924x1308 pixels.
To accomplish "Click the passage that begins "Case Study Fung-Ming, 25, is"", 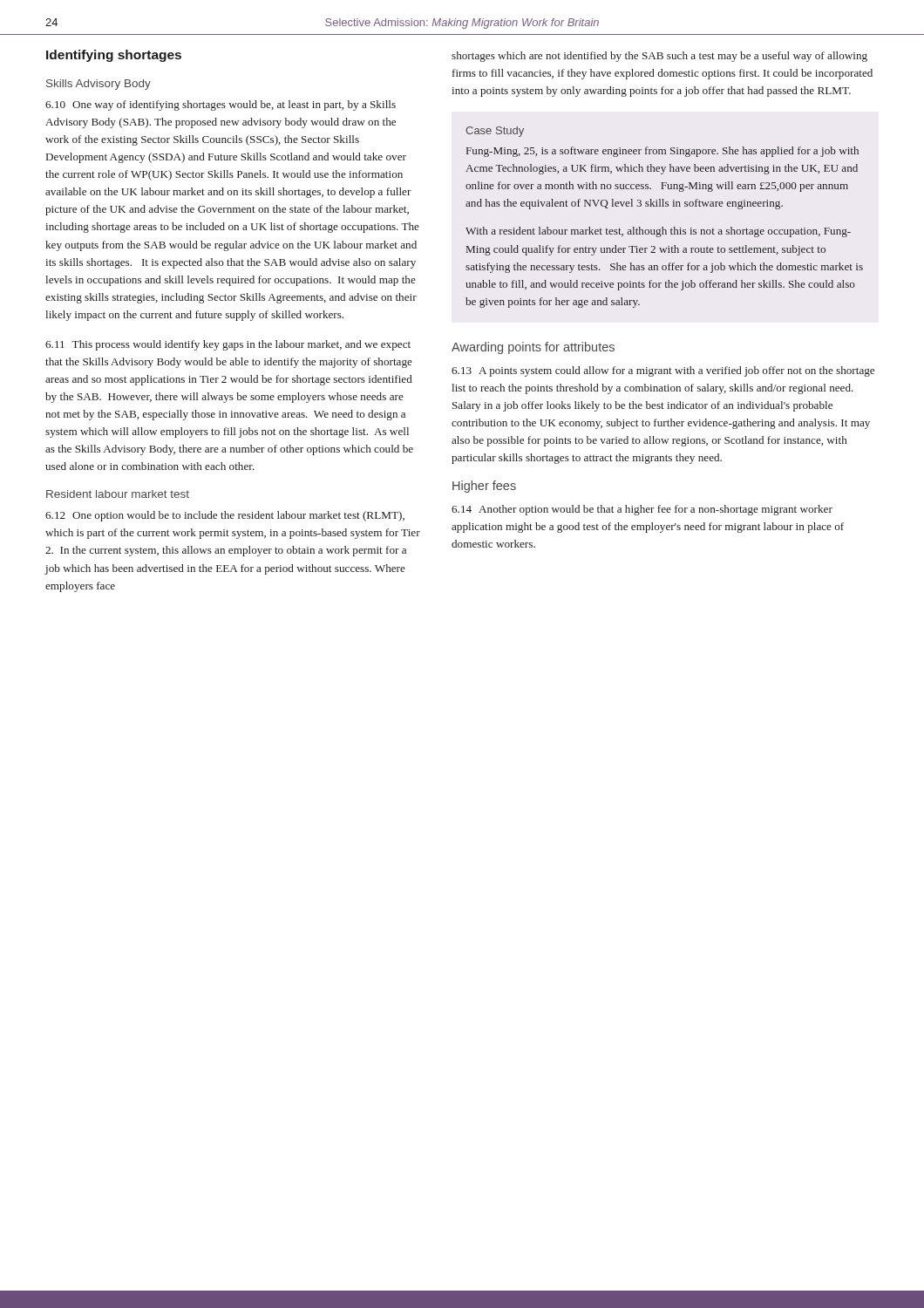I will click(x=665, y=217).
